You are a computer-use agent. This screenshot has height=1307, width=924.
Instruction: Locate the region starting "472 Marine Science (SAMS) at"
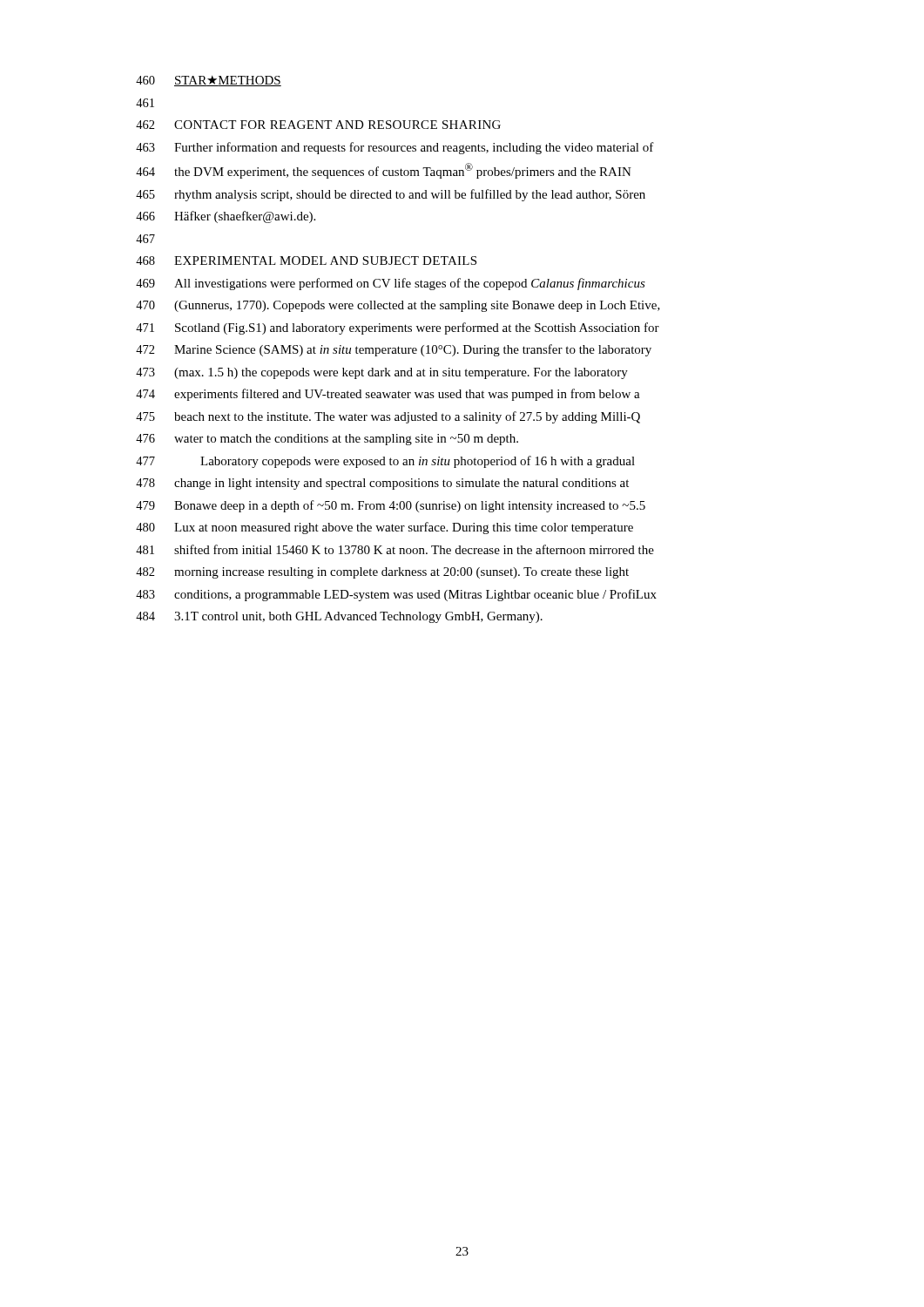pos(462,350)
